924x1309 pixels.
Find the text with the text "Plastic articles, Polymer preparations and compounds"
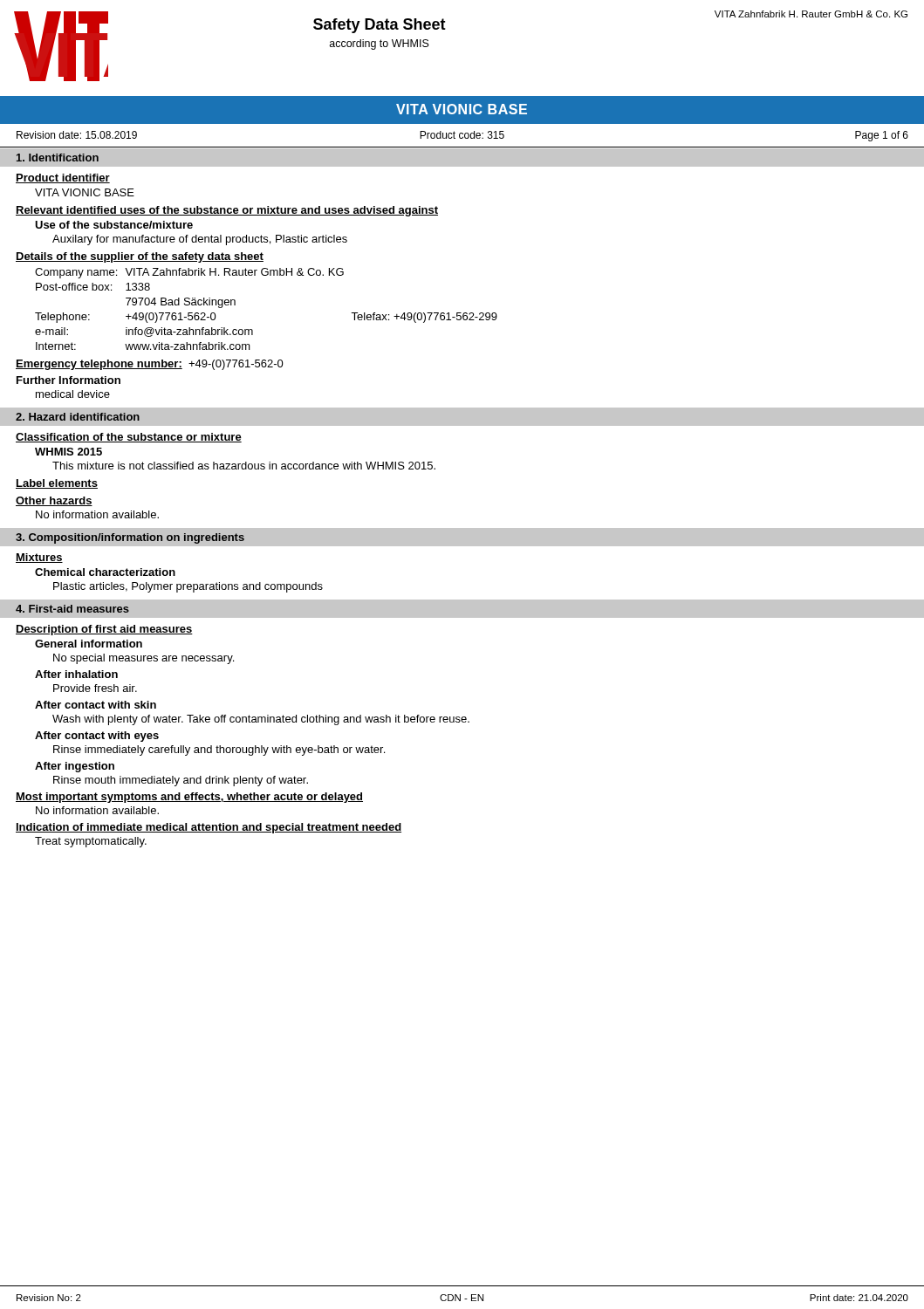tap(188, 586)
